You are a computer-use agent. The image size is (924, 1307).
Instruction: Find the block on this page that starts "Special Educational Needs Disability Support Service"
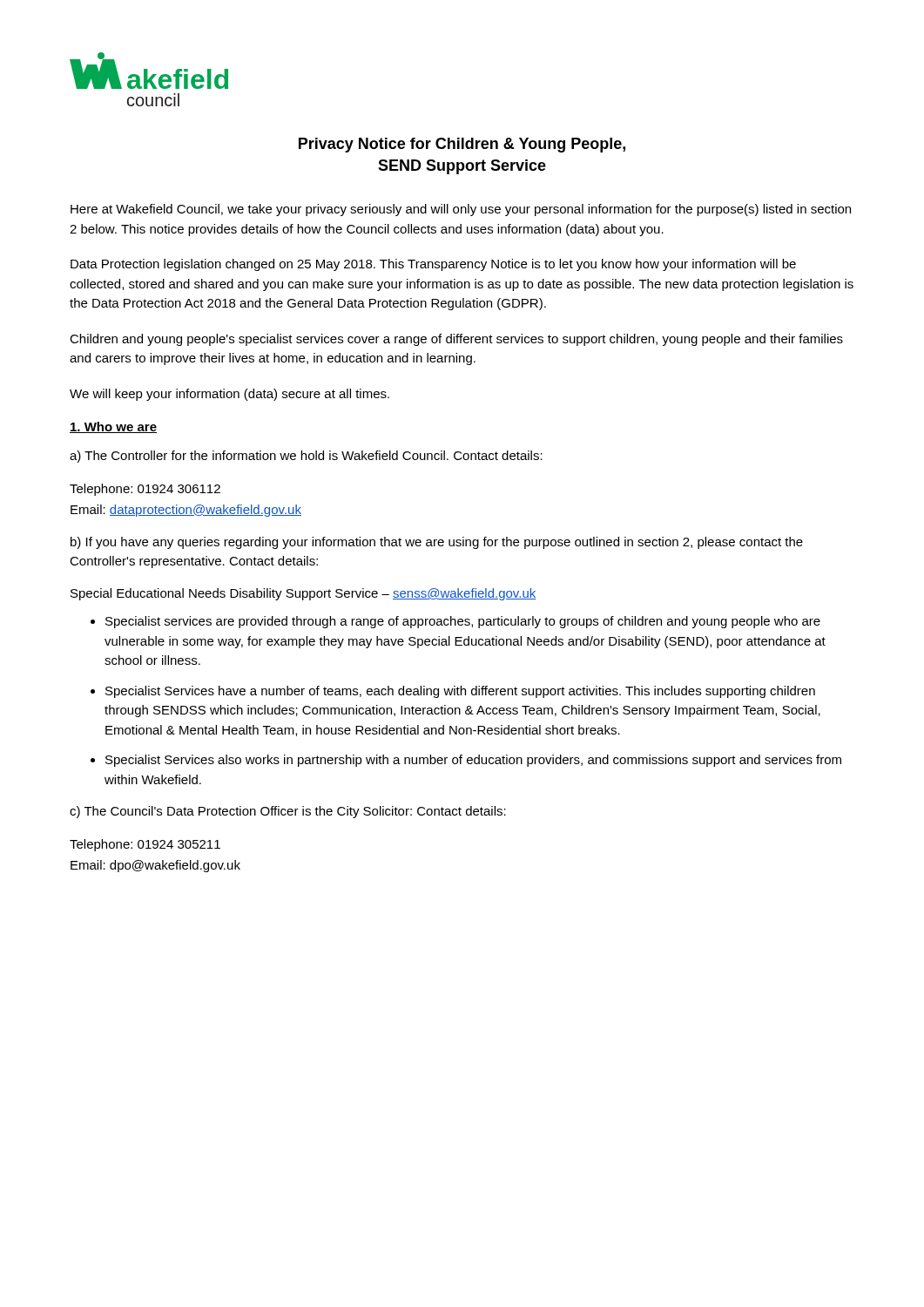pyautogui.click(x=303, y=593)
